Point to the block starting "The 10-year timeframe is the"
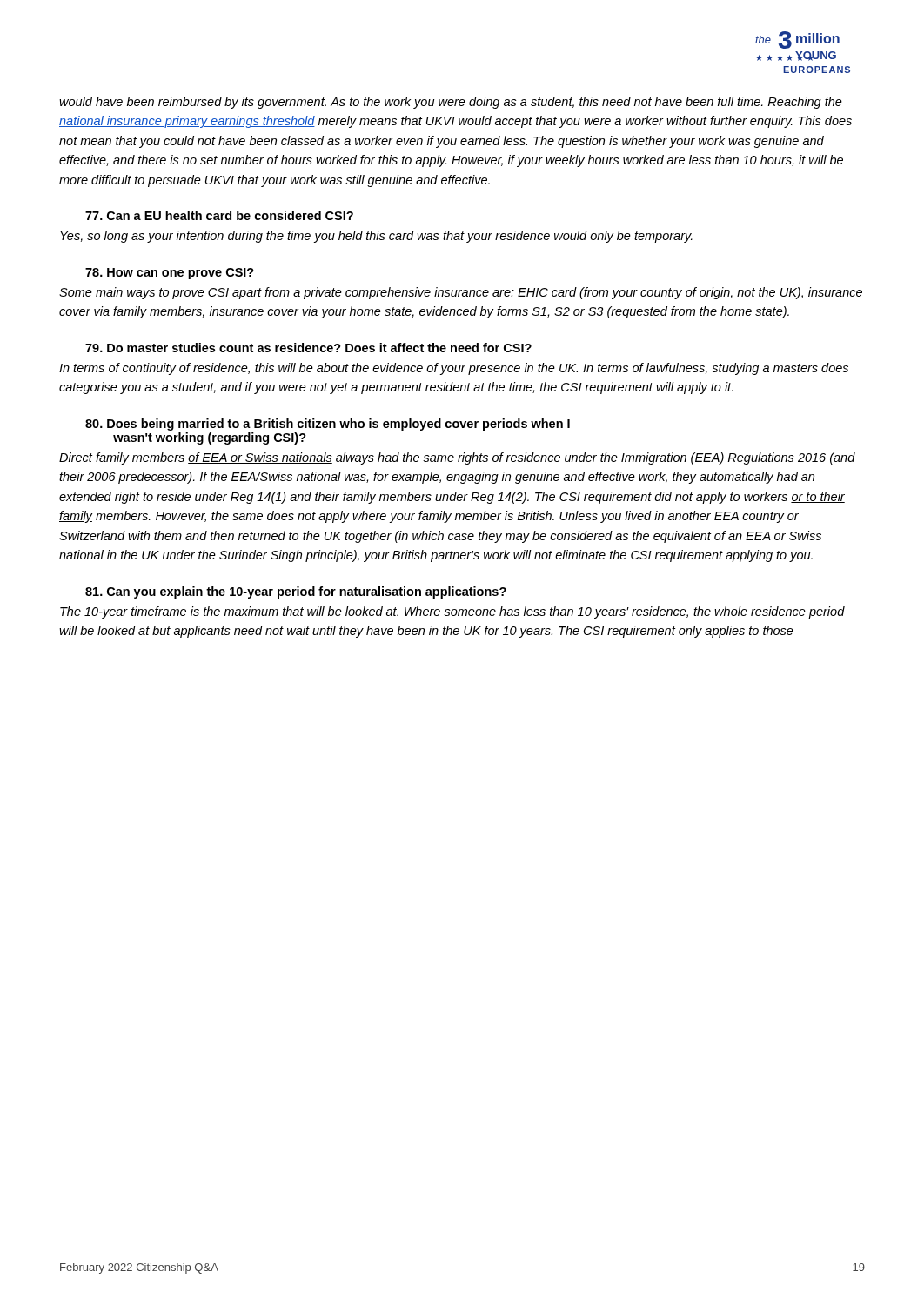The image size is (924, 1305). click(x=452, y=621)
